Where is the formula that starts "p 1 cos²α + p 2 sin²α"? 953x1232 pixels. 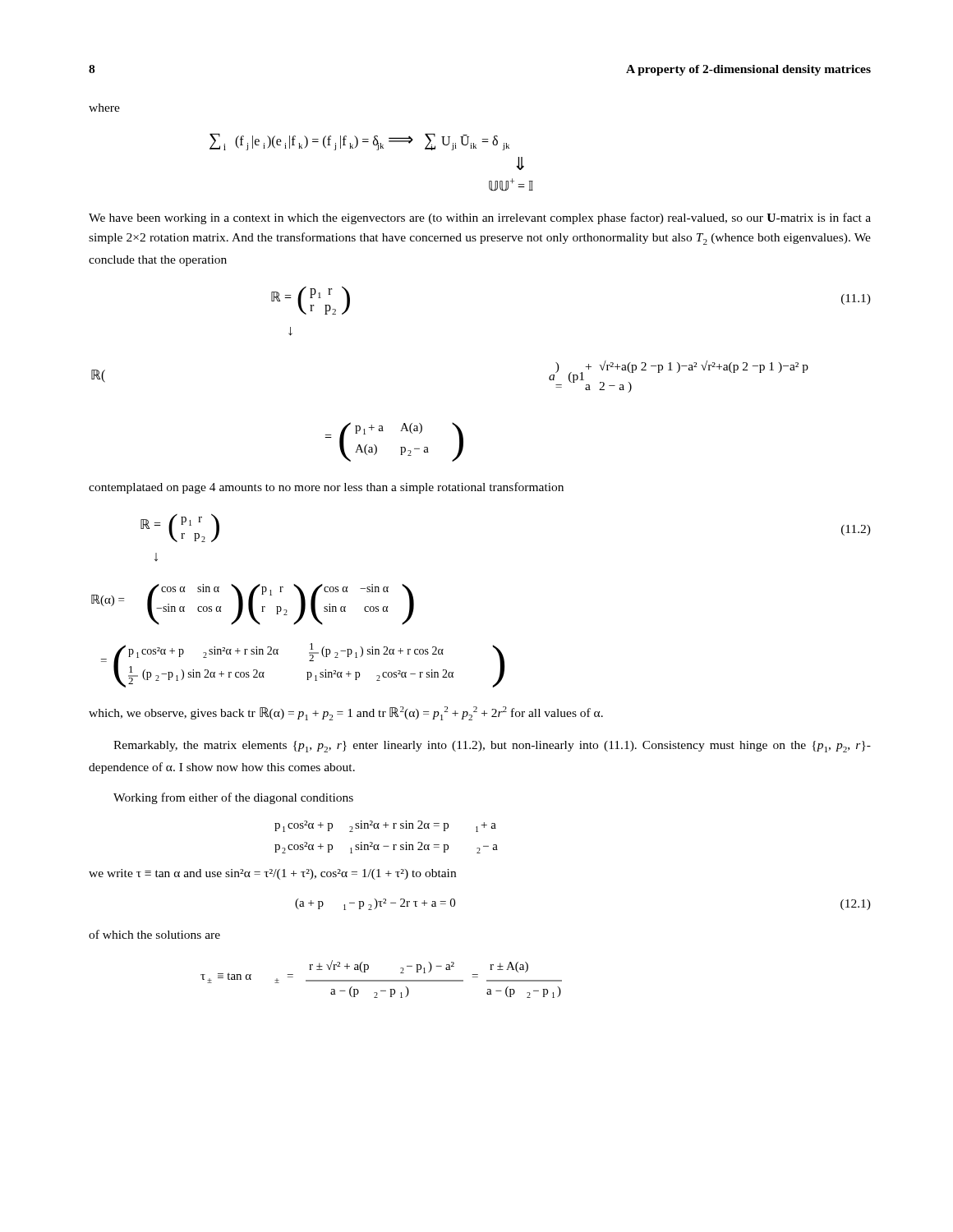[x=480, y=834]
